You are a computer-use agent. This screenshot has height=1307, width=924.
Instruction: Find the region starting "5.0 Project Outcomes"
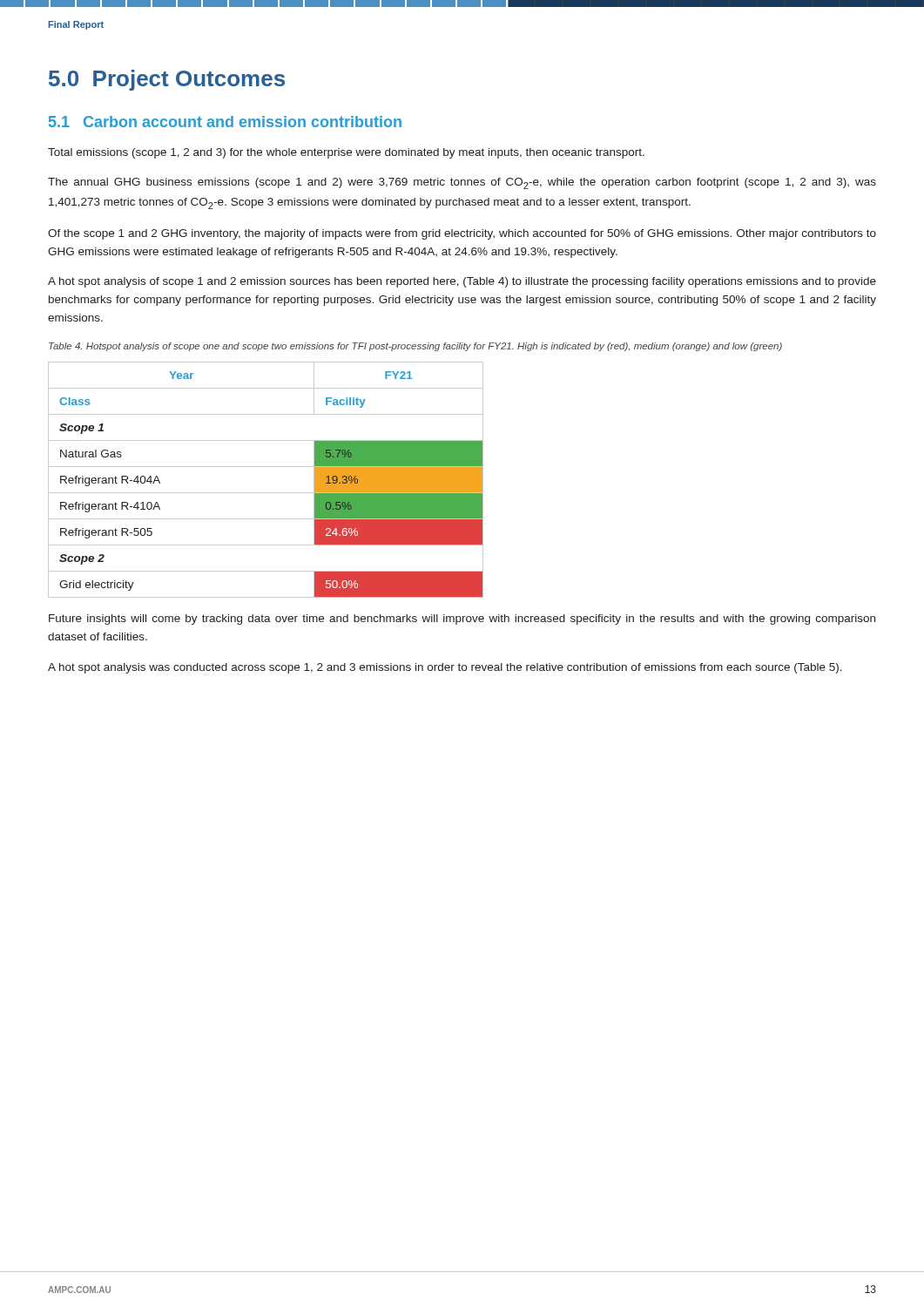point(167,80)
